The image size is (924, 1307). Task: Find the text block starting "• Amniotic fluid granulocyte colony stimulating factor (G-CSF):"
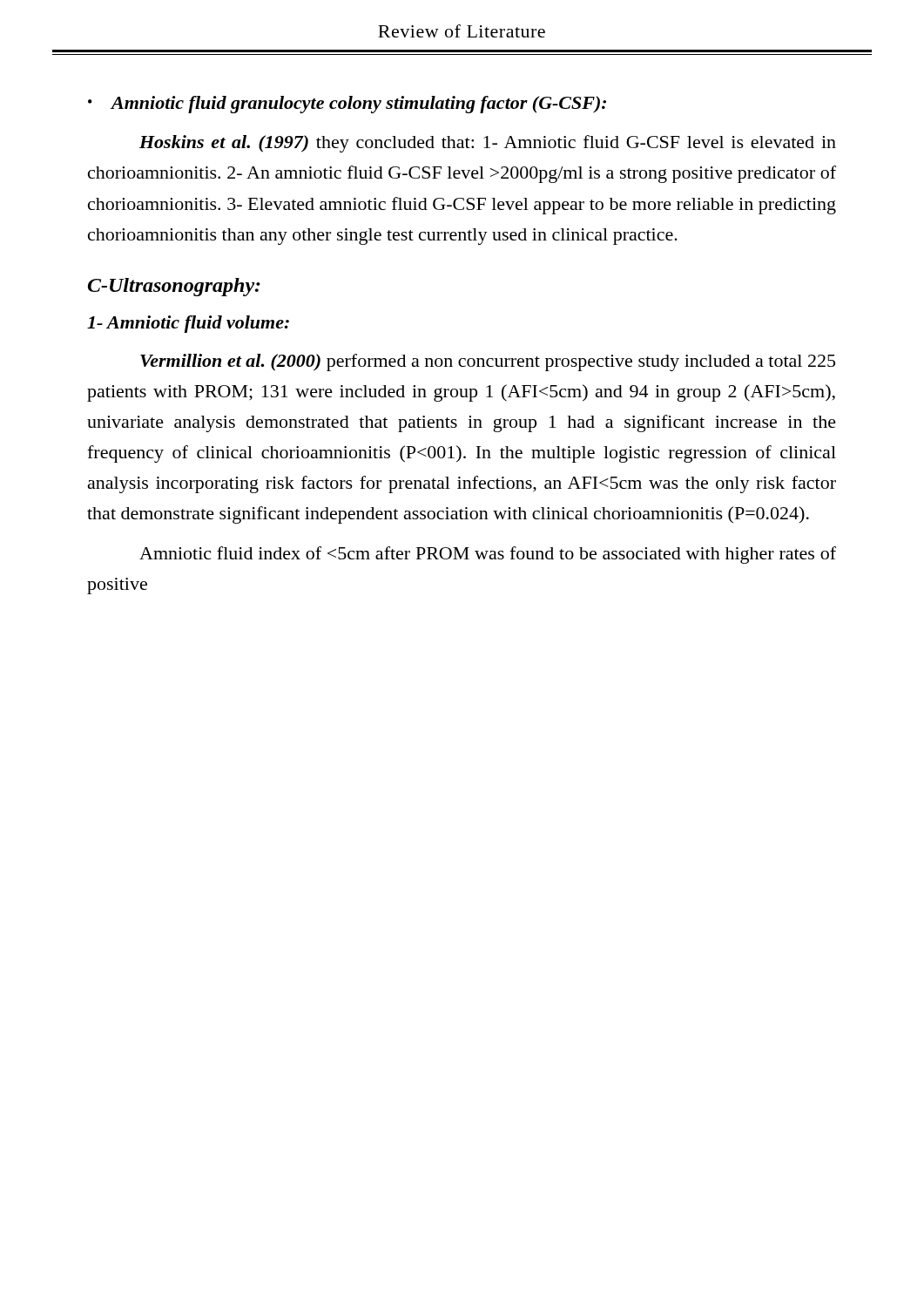(462, 102)
